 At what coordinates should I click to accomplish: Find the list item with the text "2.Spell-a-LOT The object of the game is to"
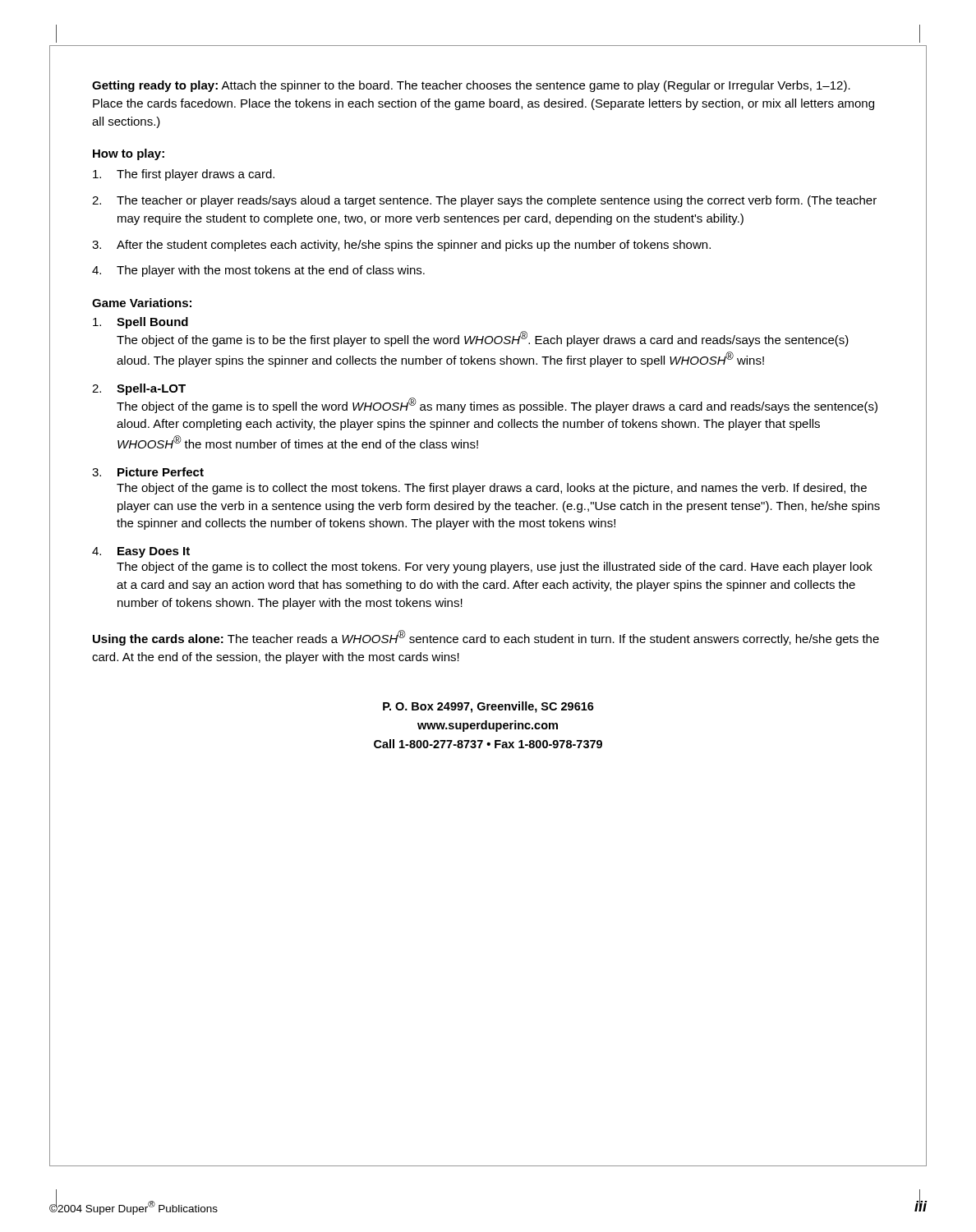(x=488, y=417)
